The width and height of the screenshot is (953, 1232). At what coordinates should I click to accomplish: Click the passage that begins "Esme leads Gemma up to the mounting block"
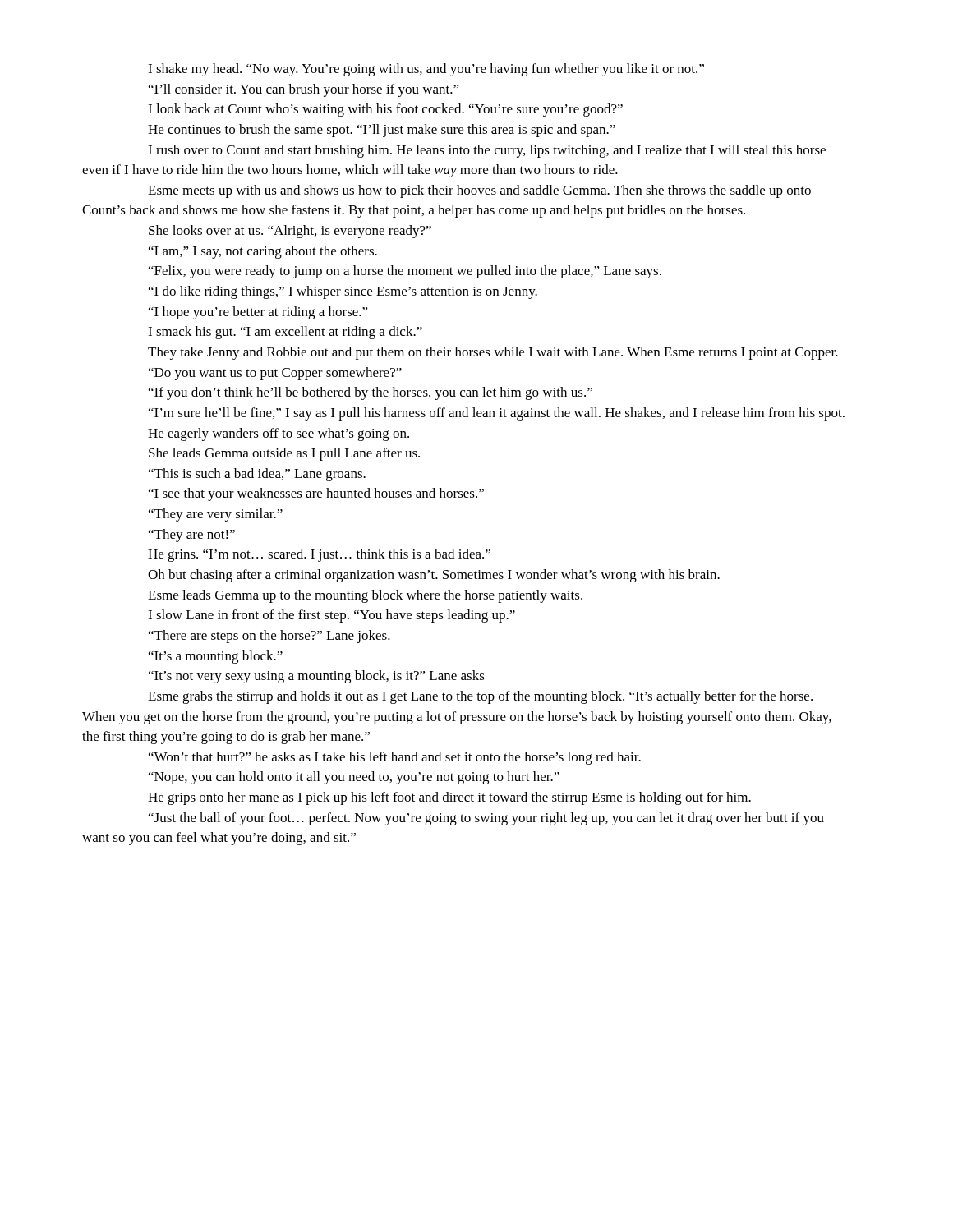click(497, 595)
